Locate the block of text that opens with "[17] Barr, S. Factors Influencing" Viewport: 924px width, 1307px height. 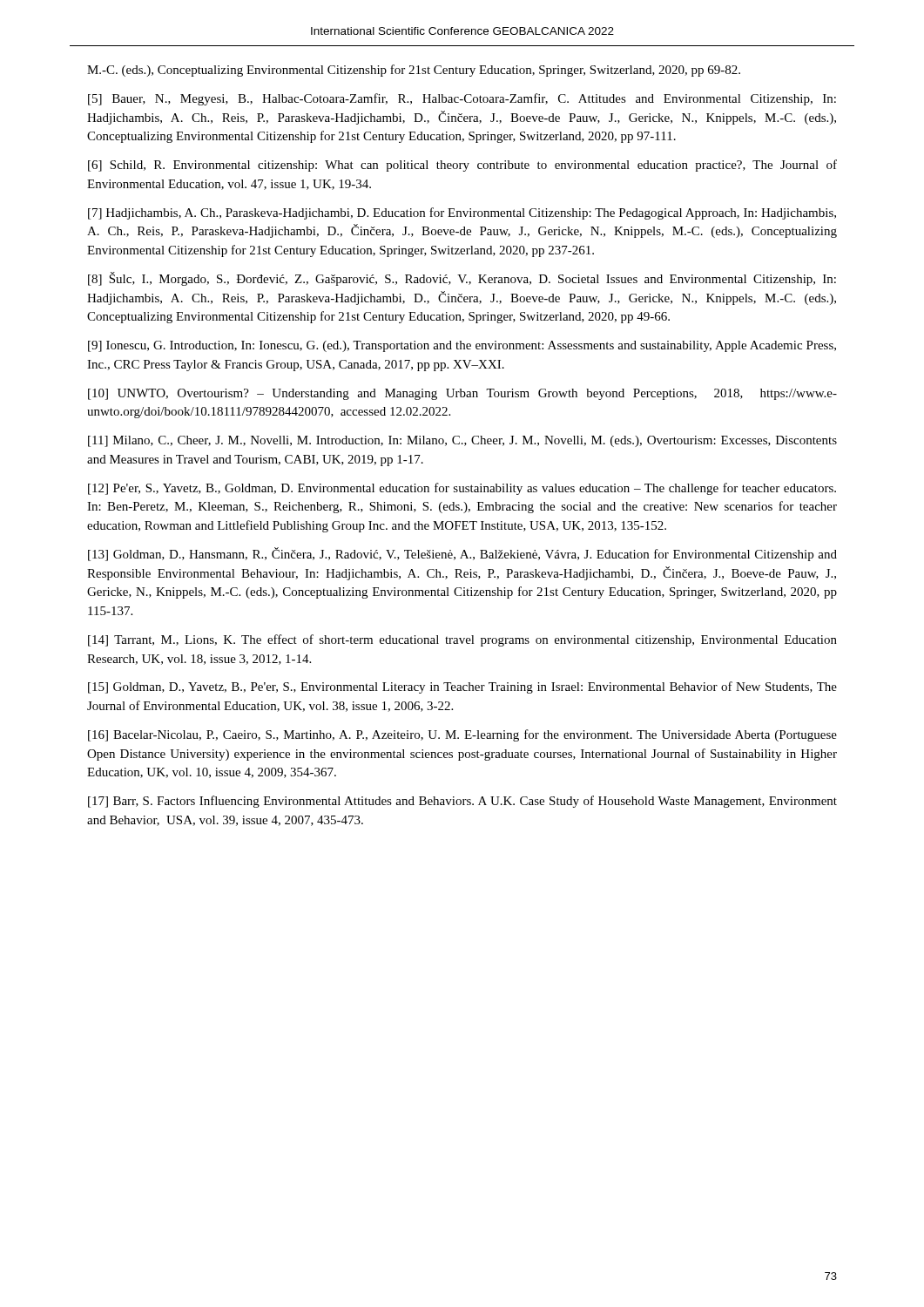point(462,810)
